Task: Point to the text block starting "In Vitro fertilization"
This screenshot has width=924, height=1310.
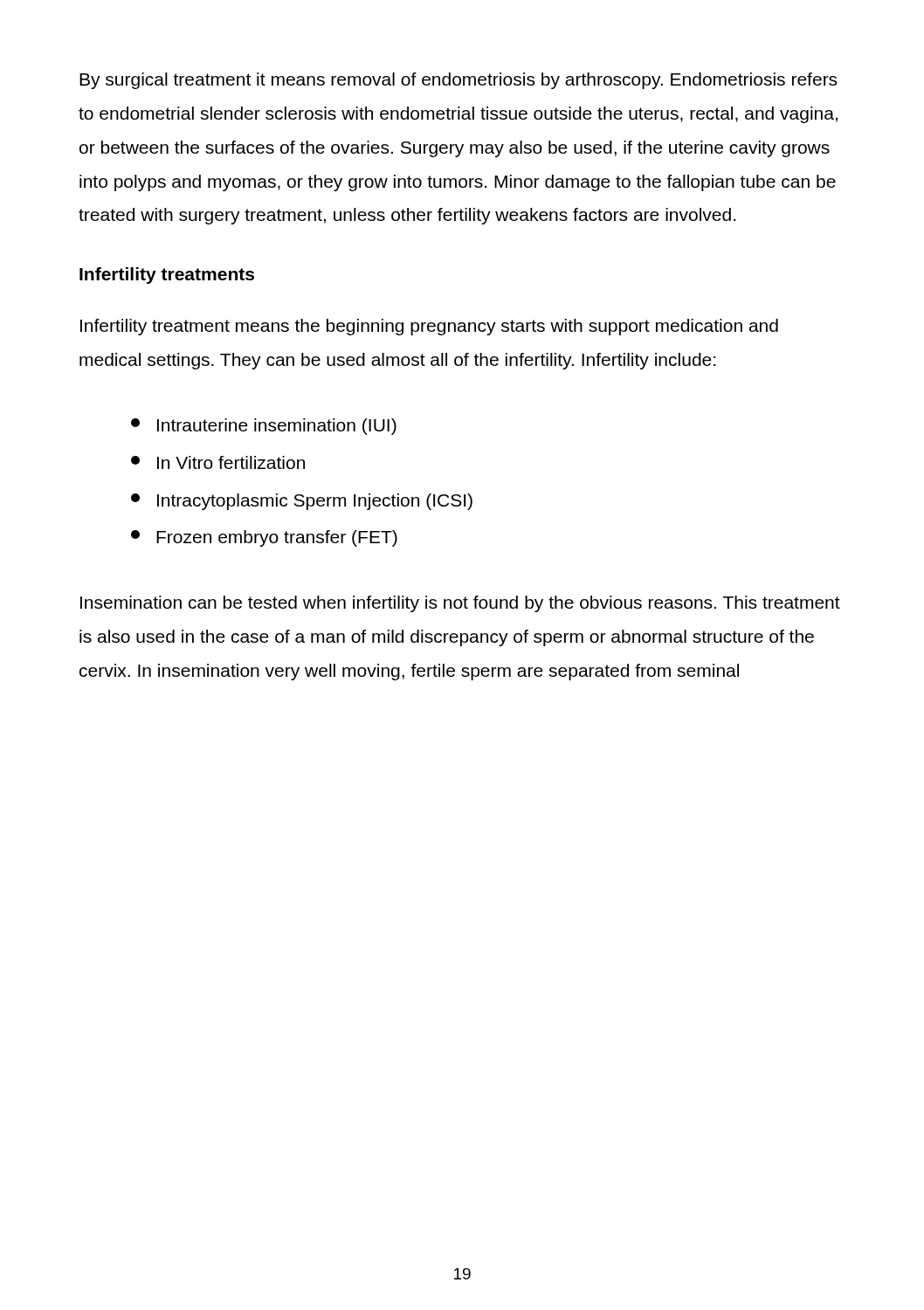Action: pos(219,463)
